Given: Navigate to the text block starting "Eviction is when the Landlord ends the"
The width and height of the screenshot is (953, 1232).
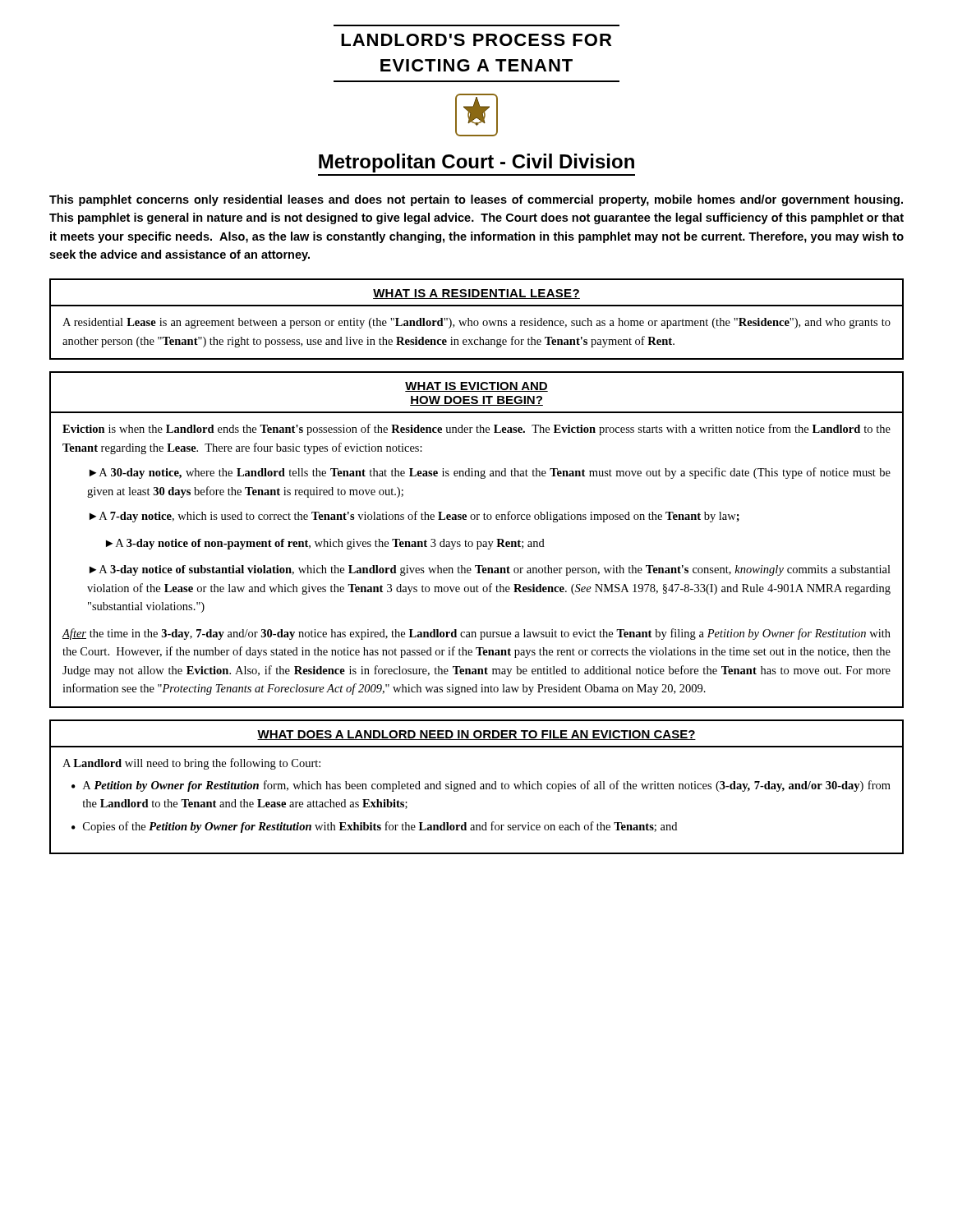Looking at the screenshot, I should pyautogui.click(x=476, y=438).
